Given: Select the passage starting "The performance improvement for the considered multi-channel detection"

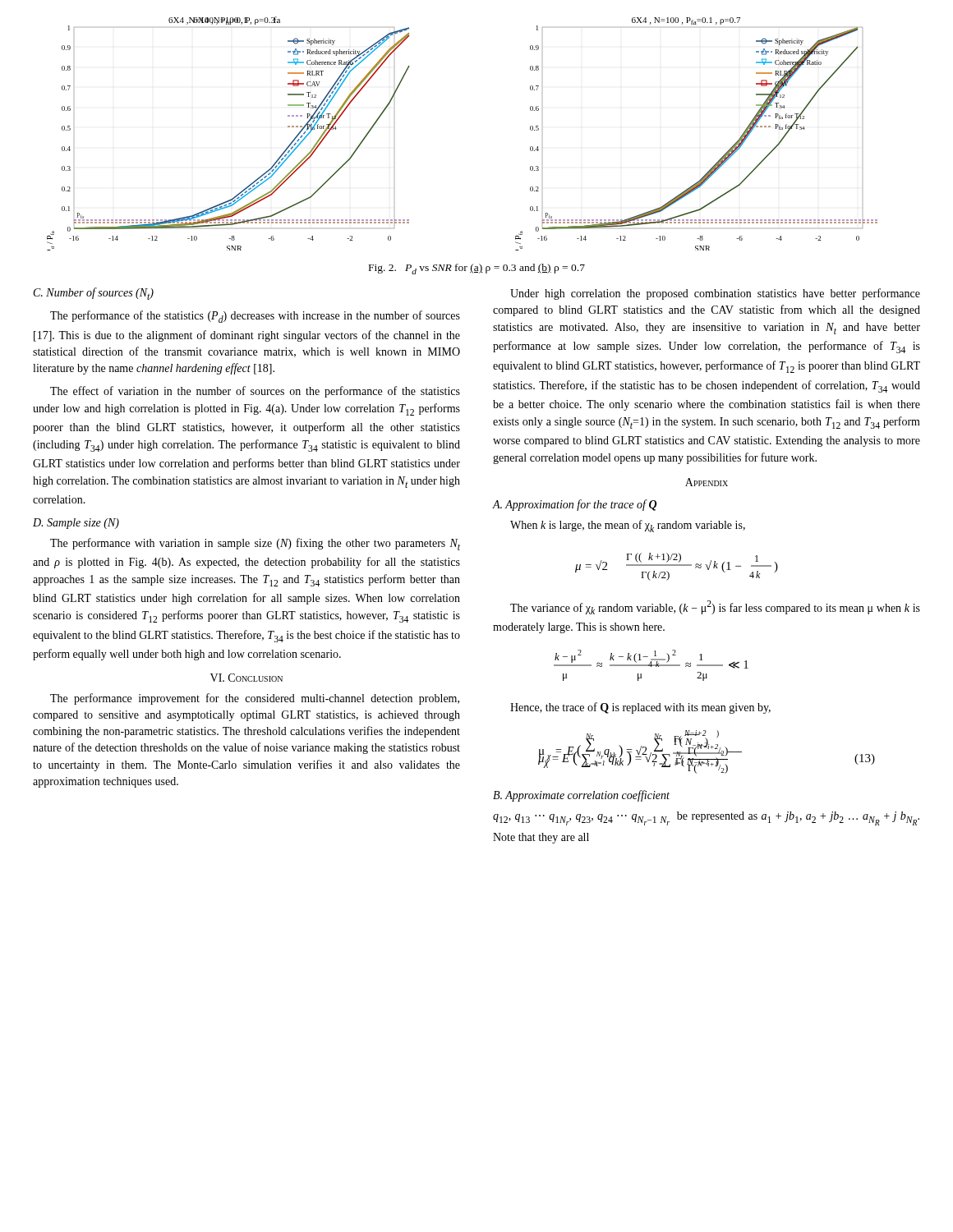Looking at the screenshot, I should 246,740.
